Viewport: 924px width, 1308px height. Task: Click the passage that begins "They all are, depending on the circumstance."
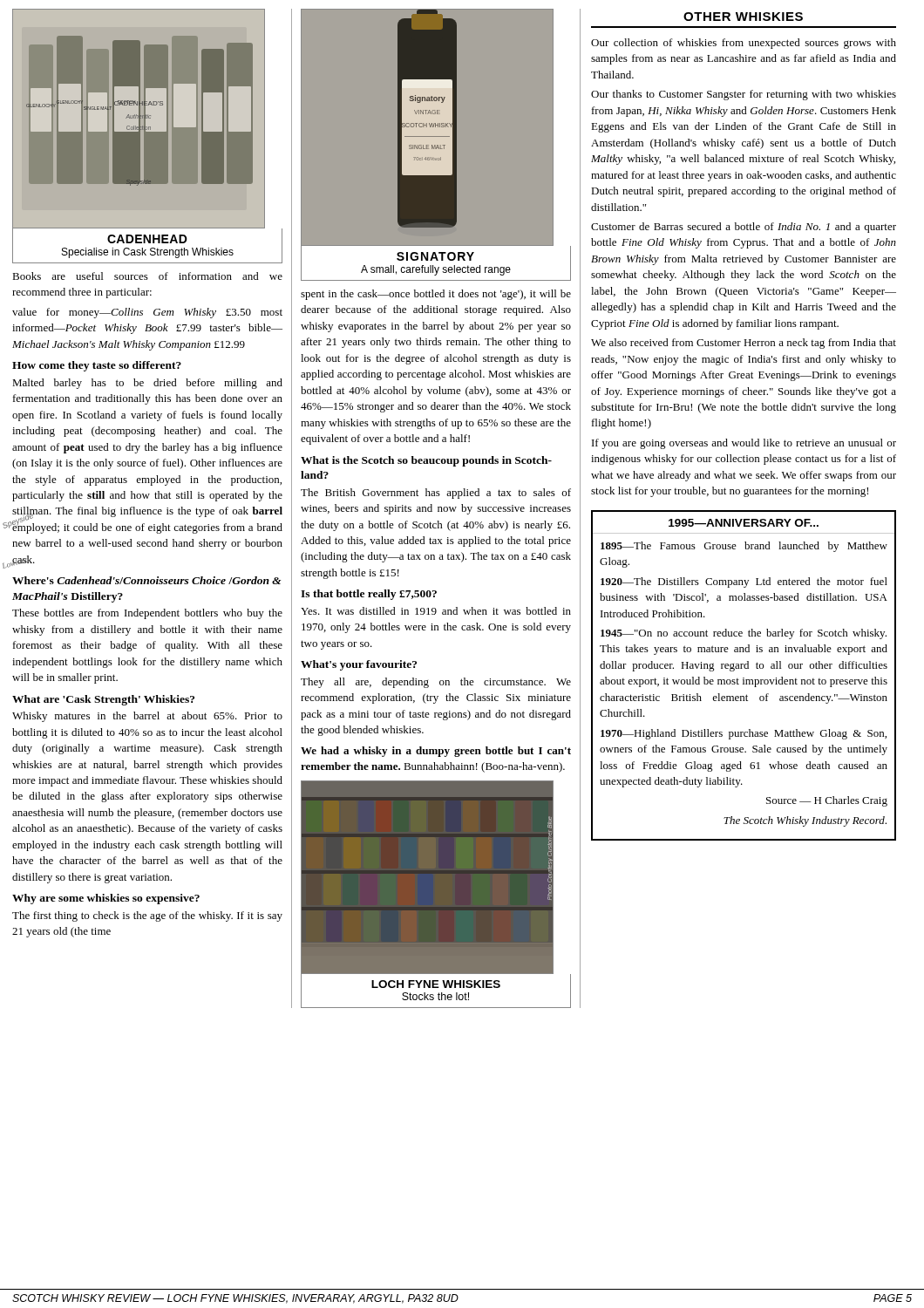pyautogui.click(x=436, y=705)
